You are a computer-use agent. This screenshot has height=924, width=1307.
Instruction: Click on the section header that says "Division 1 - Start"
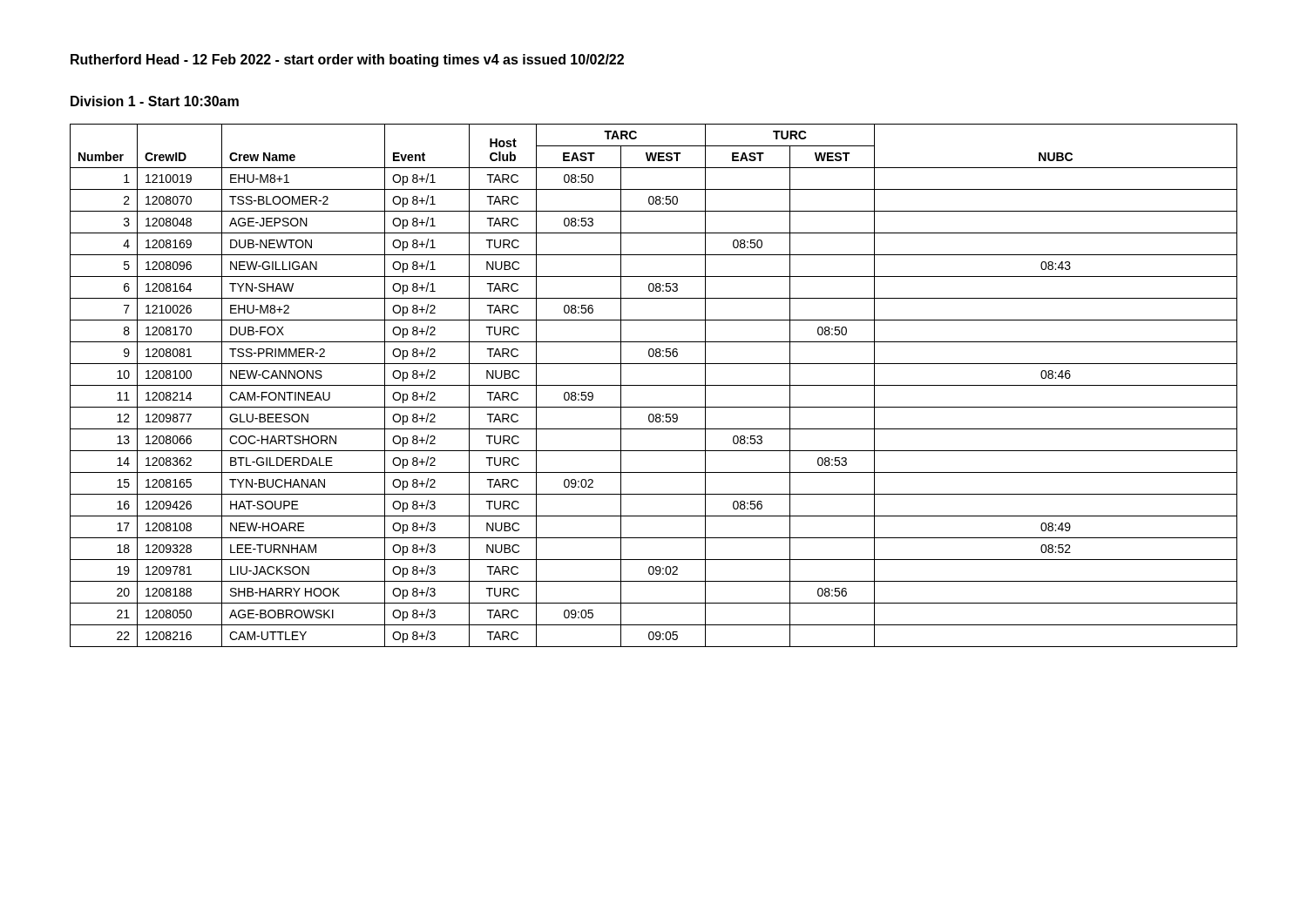155,101
